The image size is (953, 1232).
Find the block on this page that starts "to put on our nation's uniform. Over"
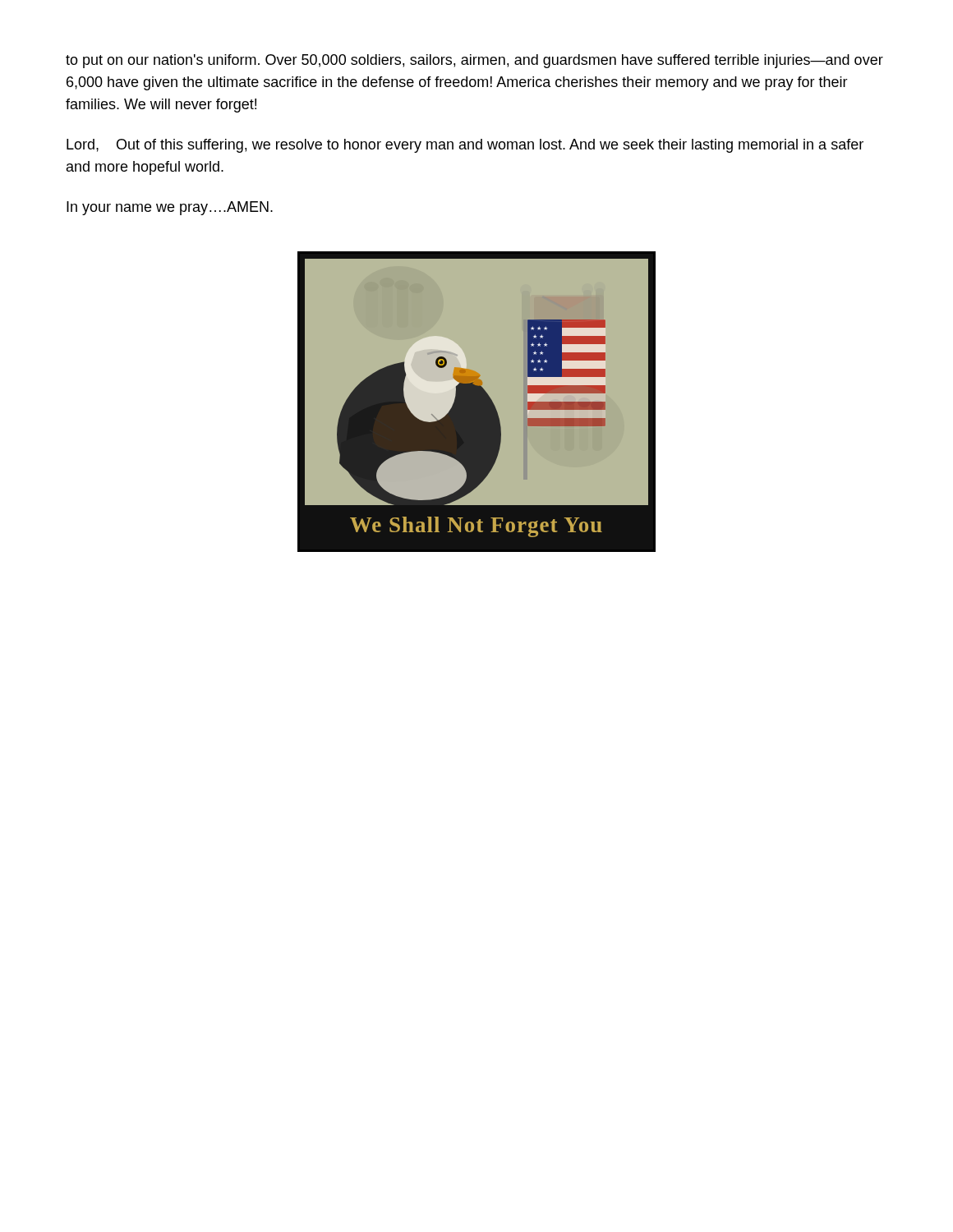474,82
